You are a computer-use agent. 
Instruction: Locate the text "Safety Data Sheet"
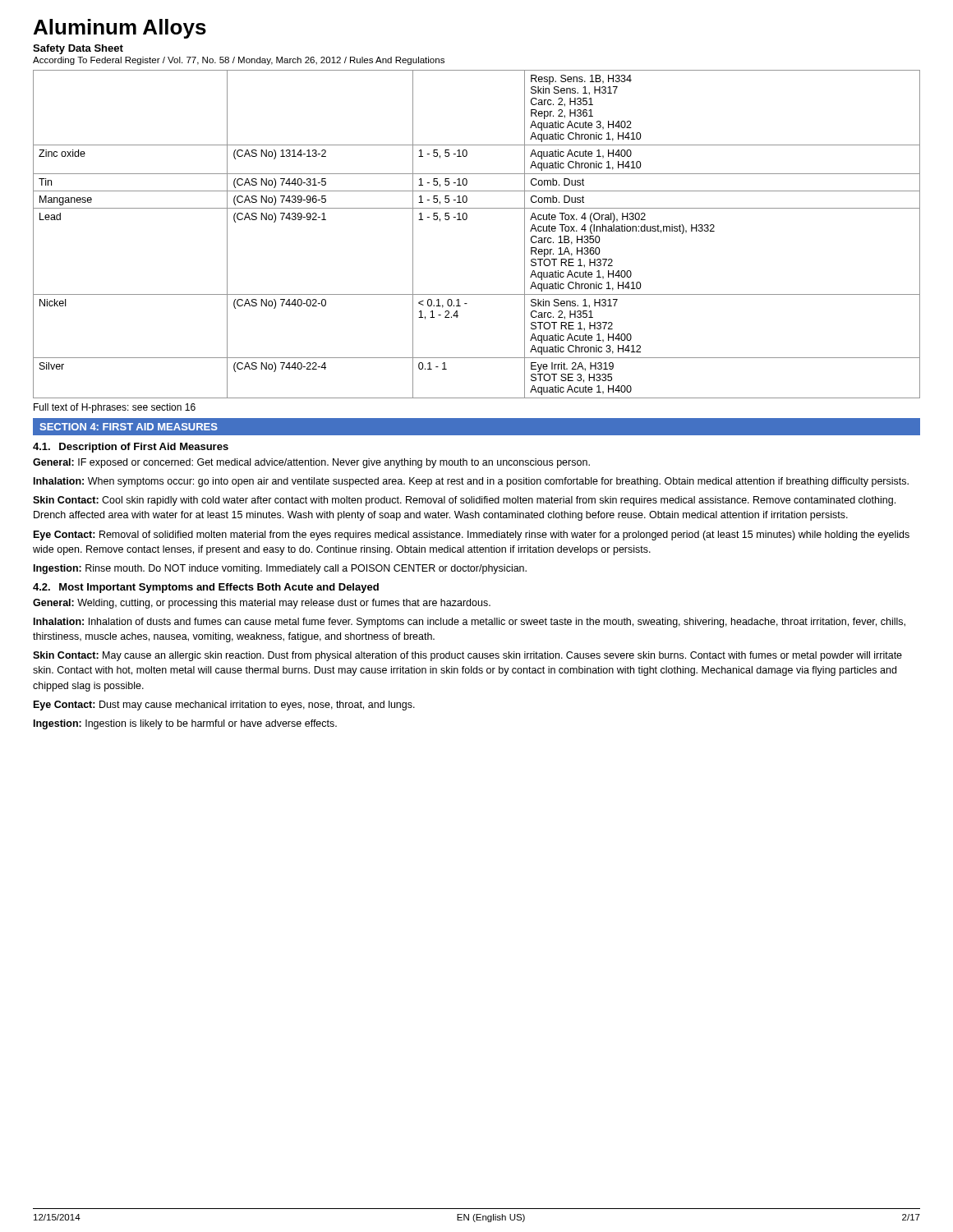(x=78, y=48)
